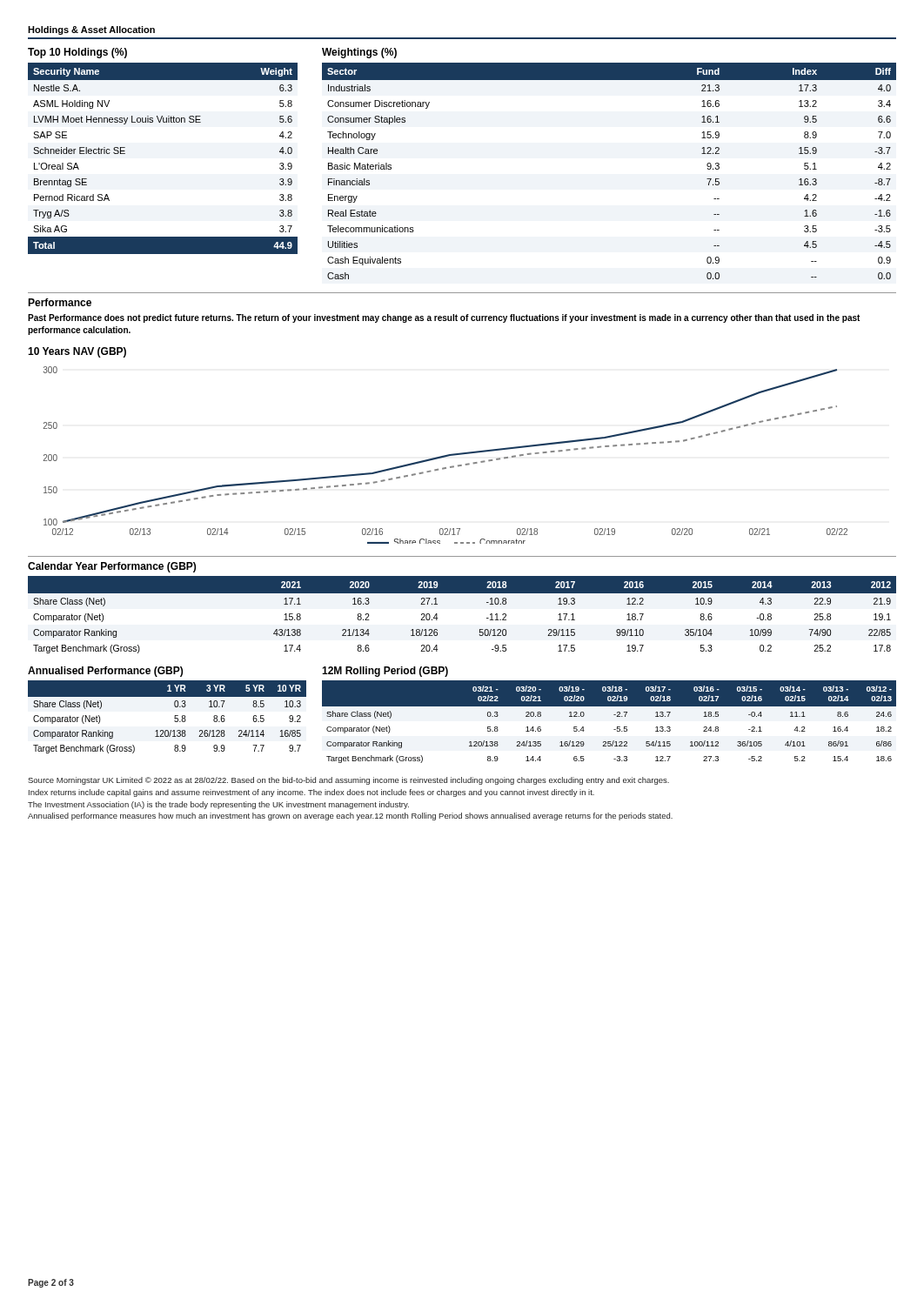Find the section header with the text "Holdings & Asset Allocation"
924x1305 pixels.
point(92,30)
